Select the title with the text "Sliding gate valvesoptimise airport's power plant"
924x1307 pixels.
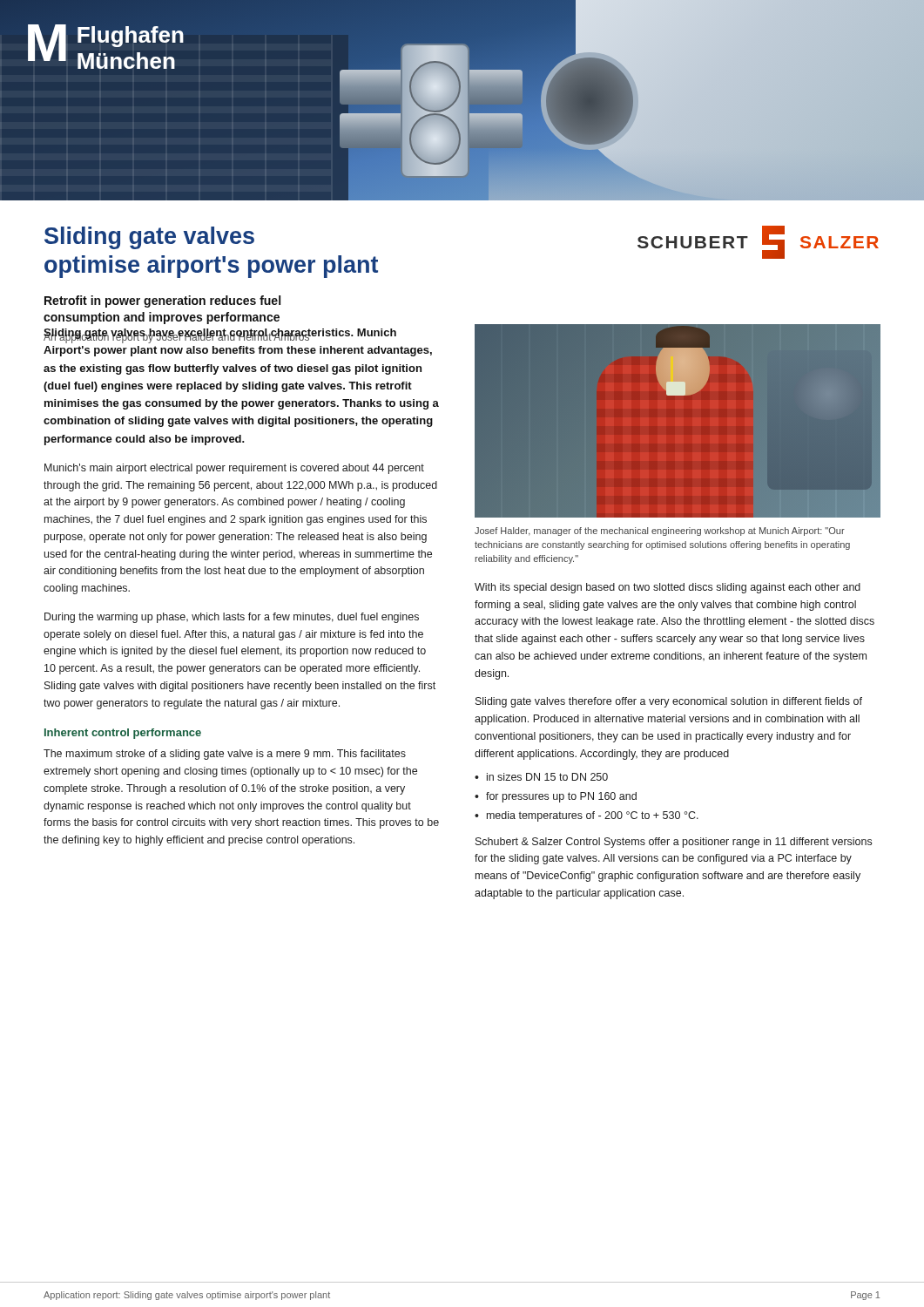tap(211, 250)
